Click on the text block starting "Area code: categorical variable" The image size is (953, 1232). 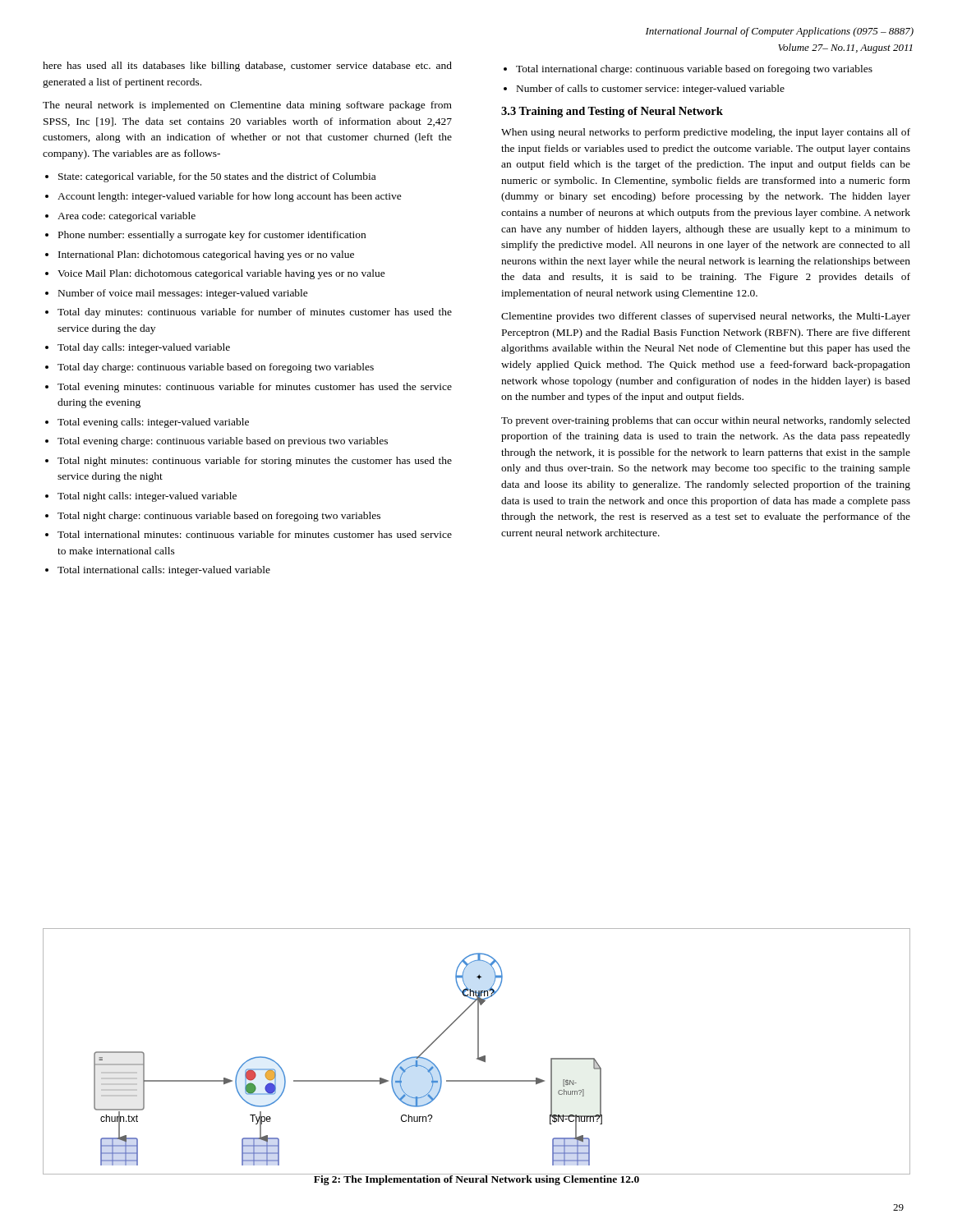tap(127, 217)
